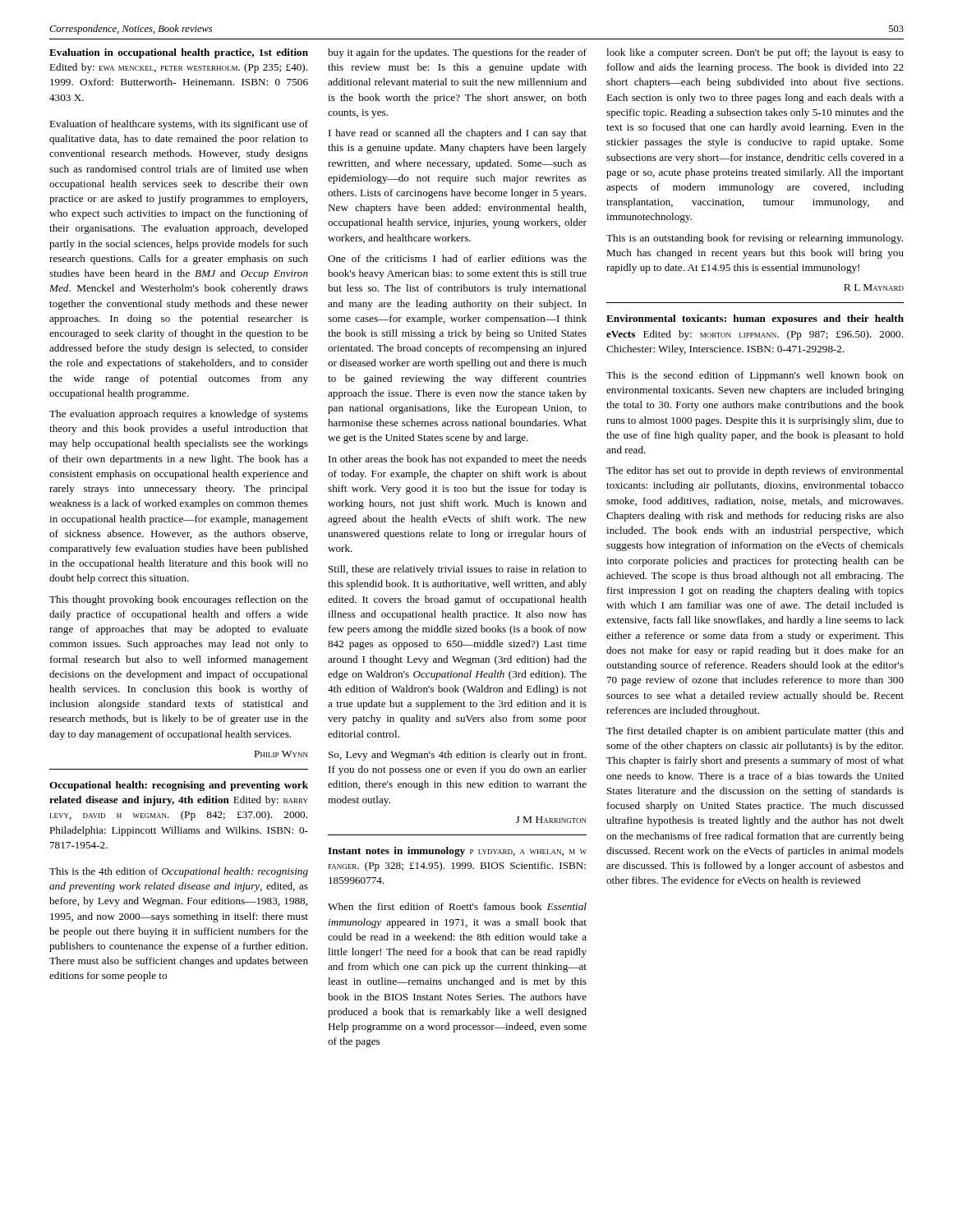Where does it say "J M Harrington"?
This screenshot has height=1232, width=953.
tap(551, 819)
